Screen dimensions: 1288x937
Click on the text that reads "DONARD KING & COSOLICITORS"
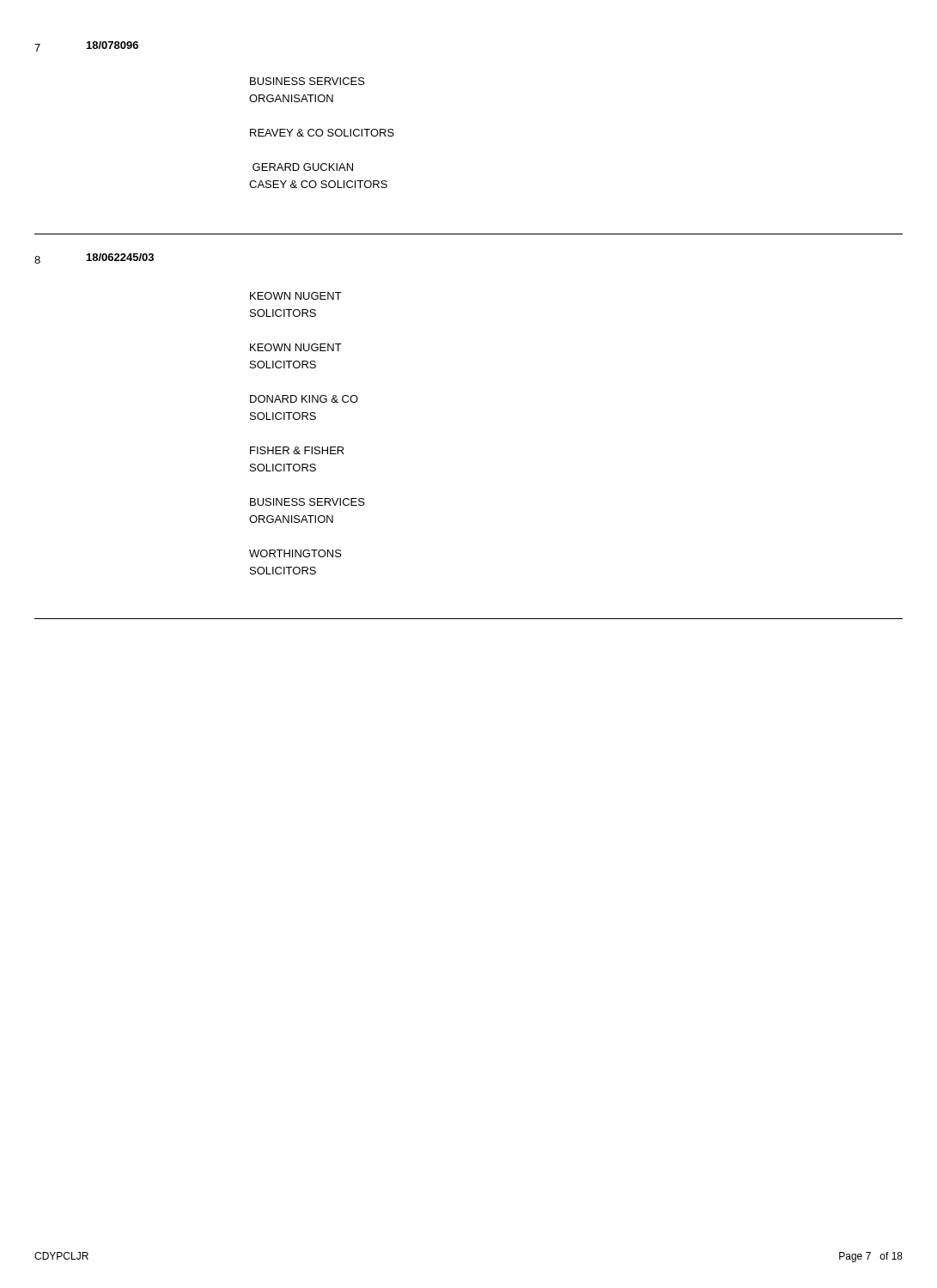304,407
